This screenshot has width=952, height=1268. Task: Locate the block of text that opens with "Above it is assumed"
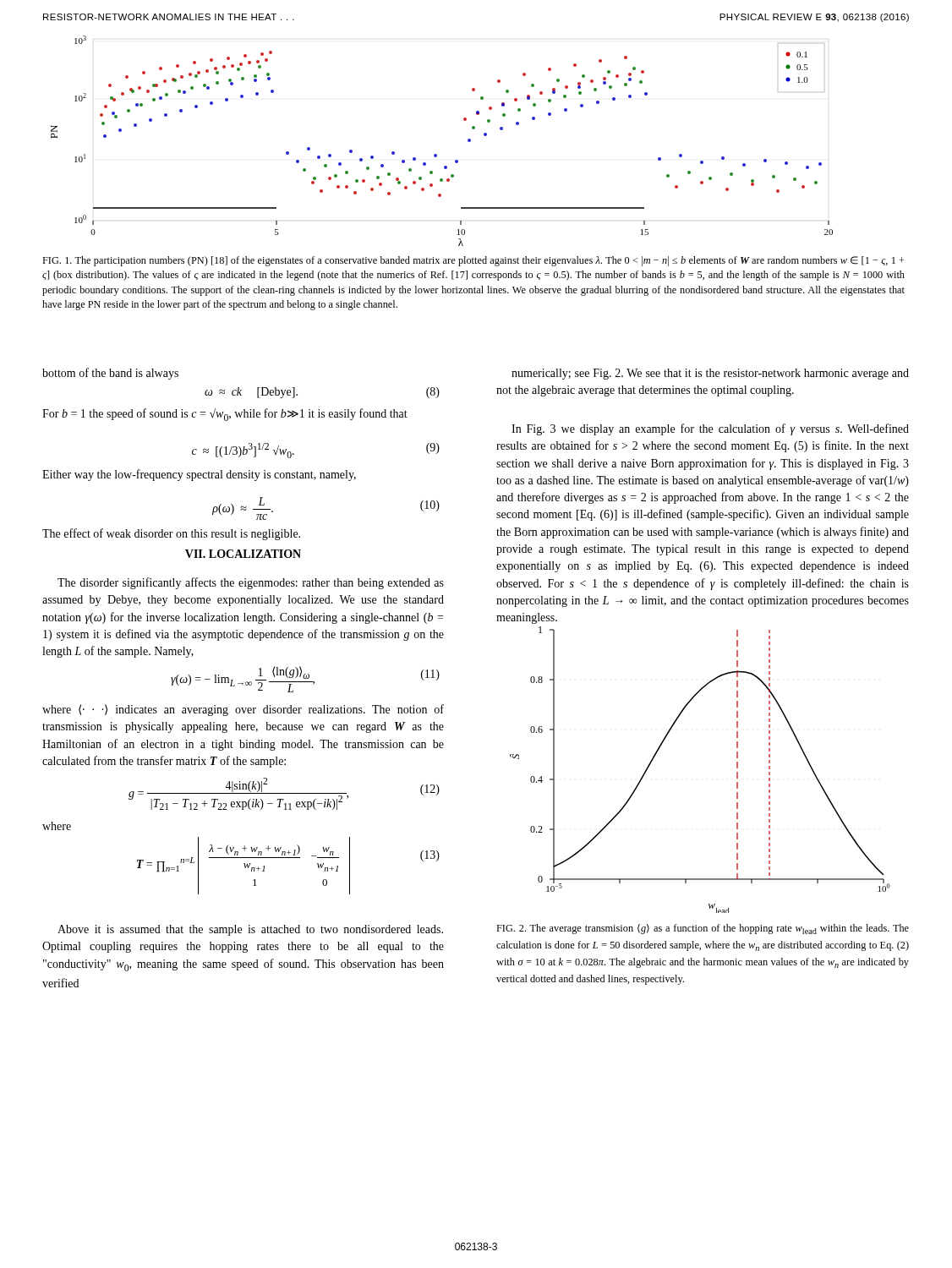click(243, 957)
